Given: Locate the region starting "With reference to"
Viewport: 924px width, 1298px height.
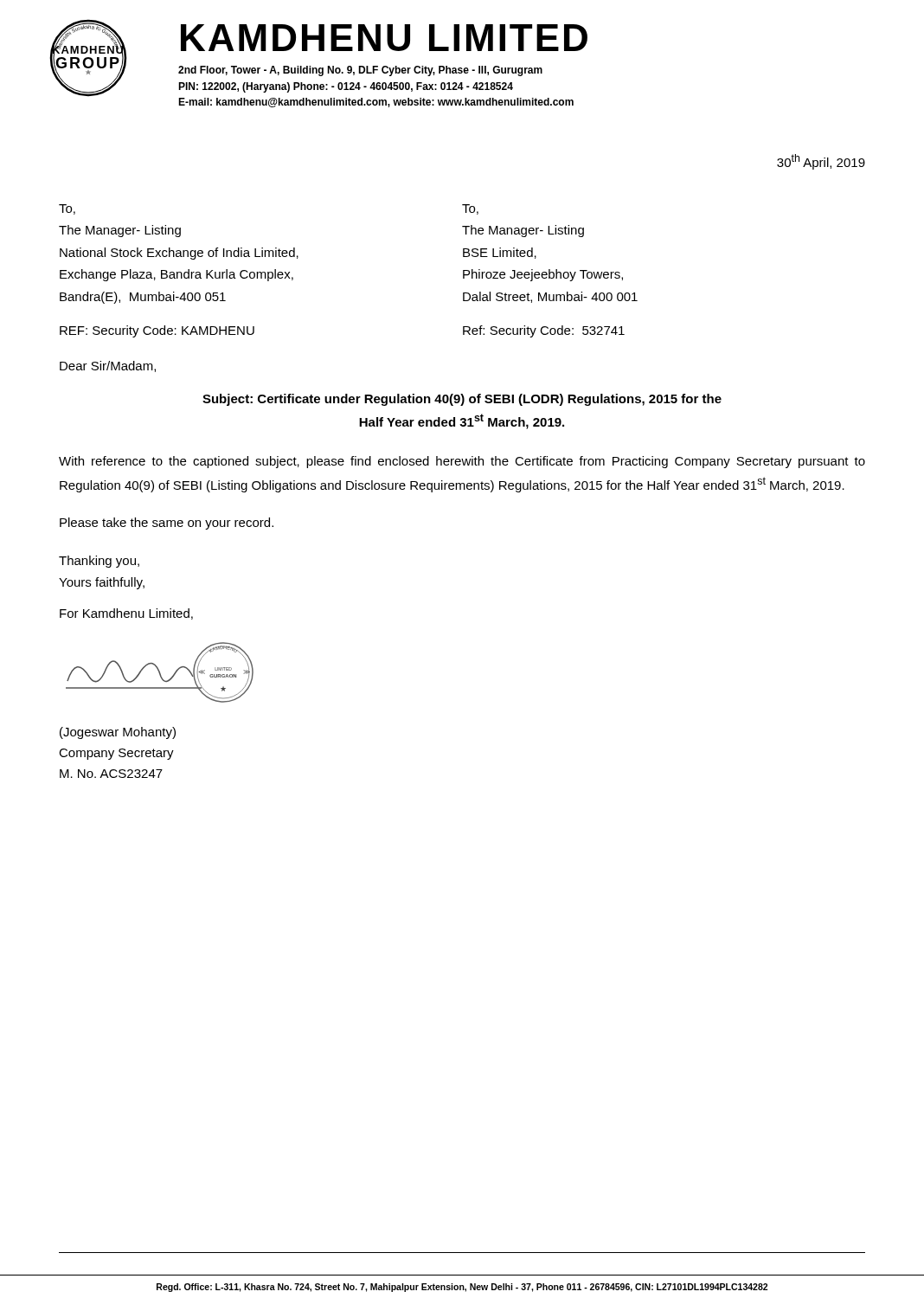Looking at the screenshot, I should [x=462, y=473].
